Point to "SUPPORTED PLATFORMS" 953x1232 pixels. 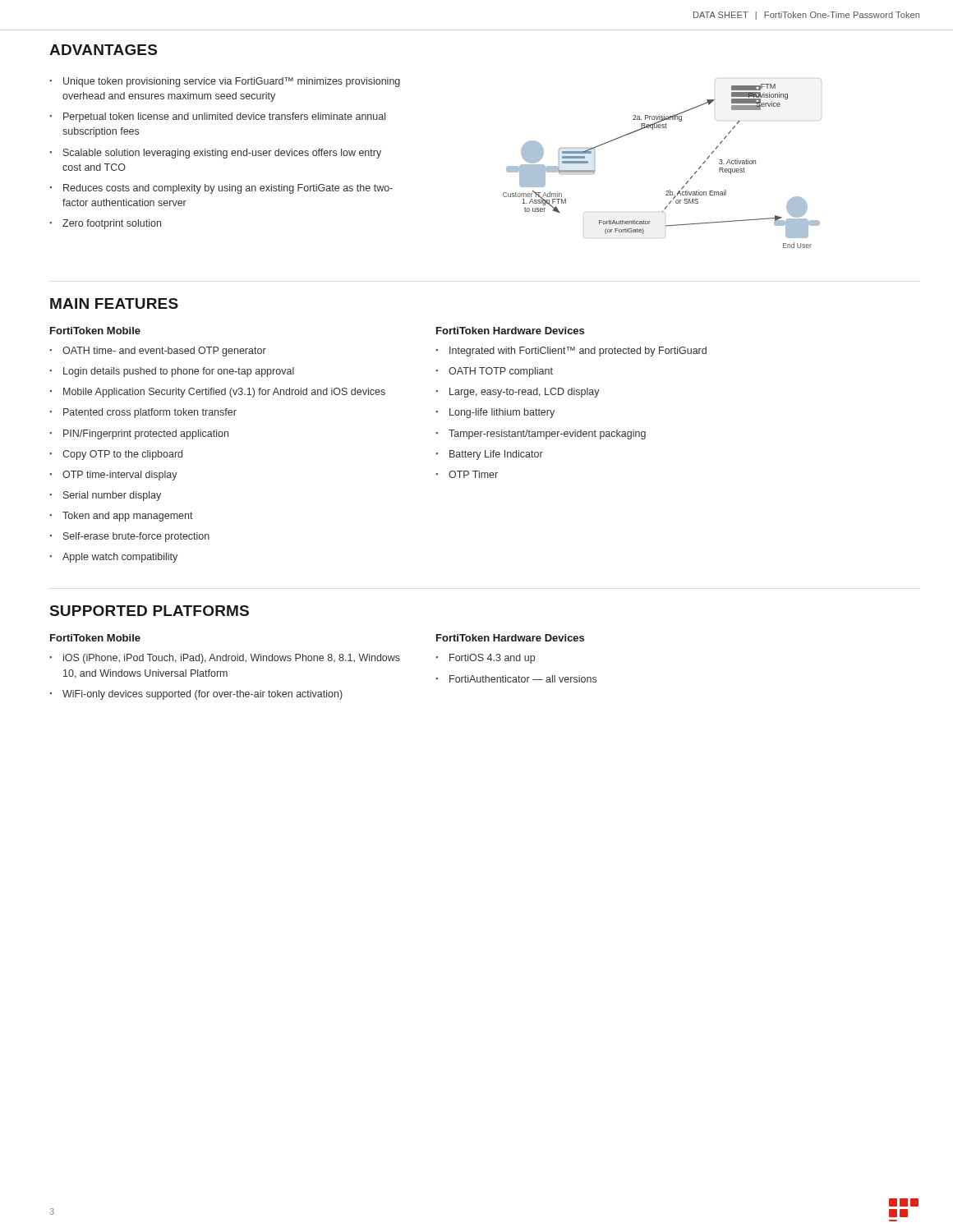tap(149, 611)
